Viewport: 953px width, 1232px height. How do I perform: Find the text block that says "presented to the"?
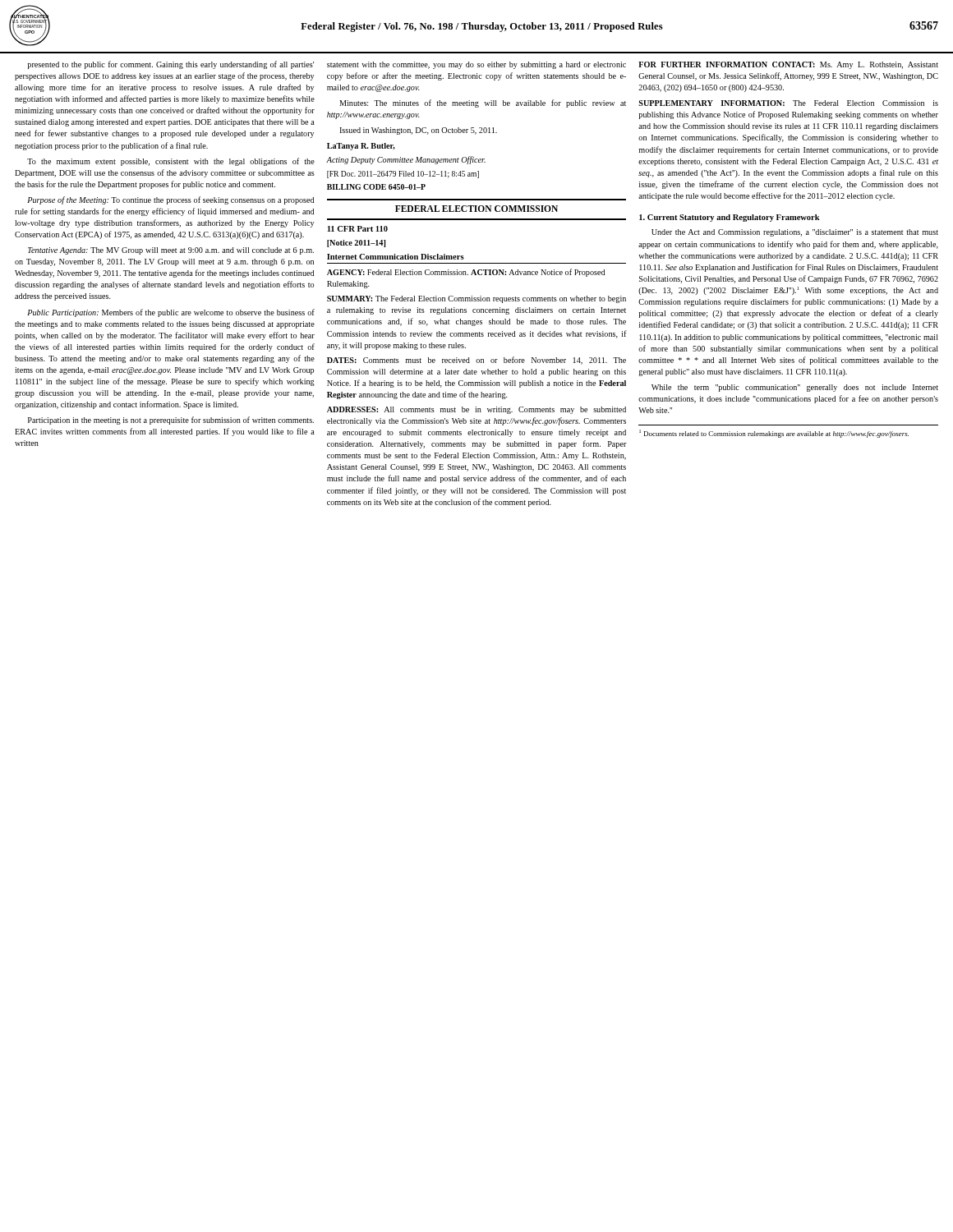165,105
